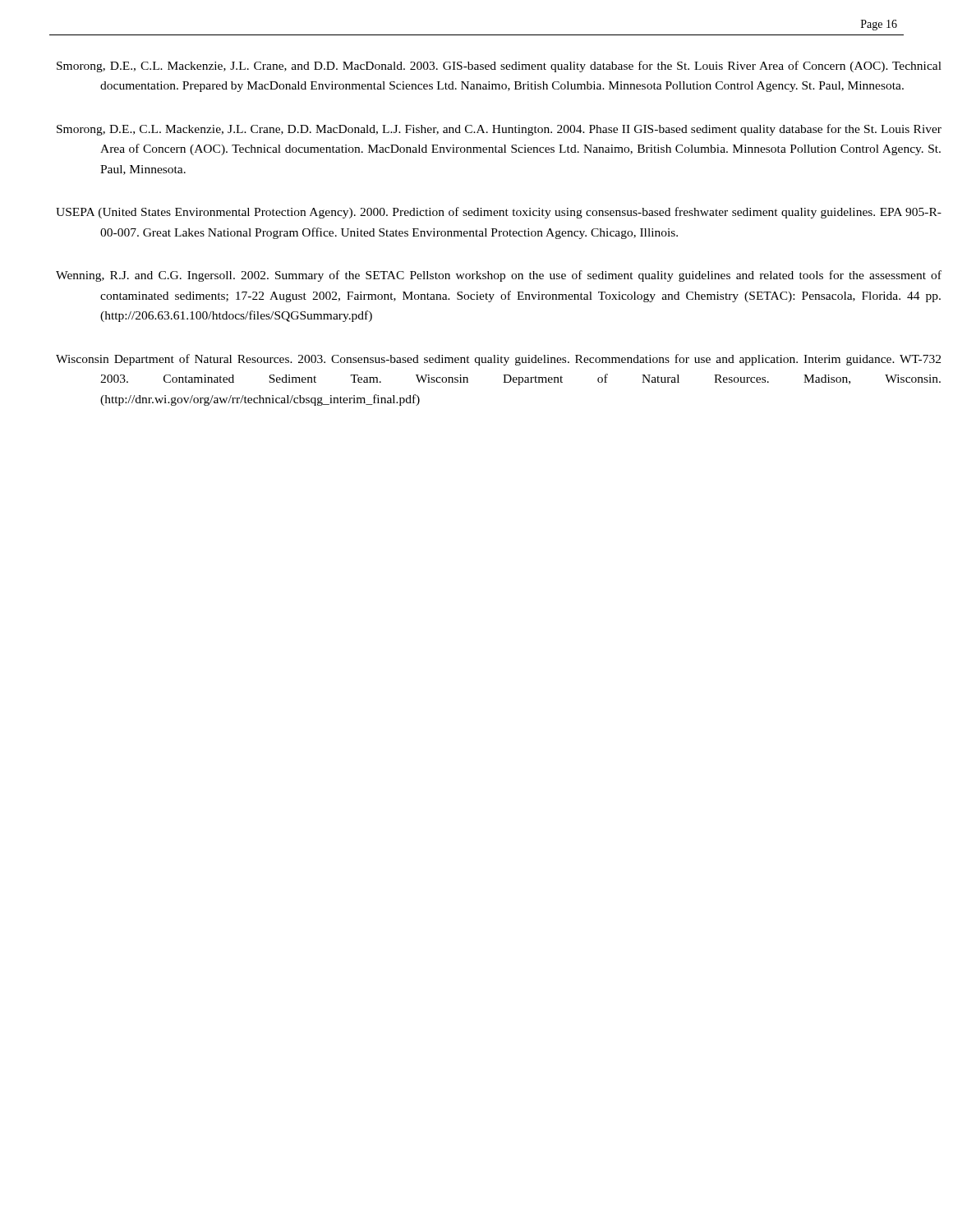Image resolution: width=953 pixels, height=1232 pixels.
Task: Where is the passage that starts "Wisconsin Department of"?
Action: [499, 378]
